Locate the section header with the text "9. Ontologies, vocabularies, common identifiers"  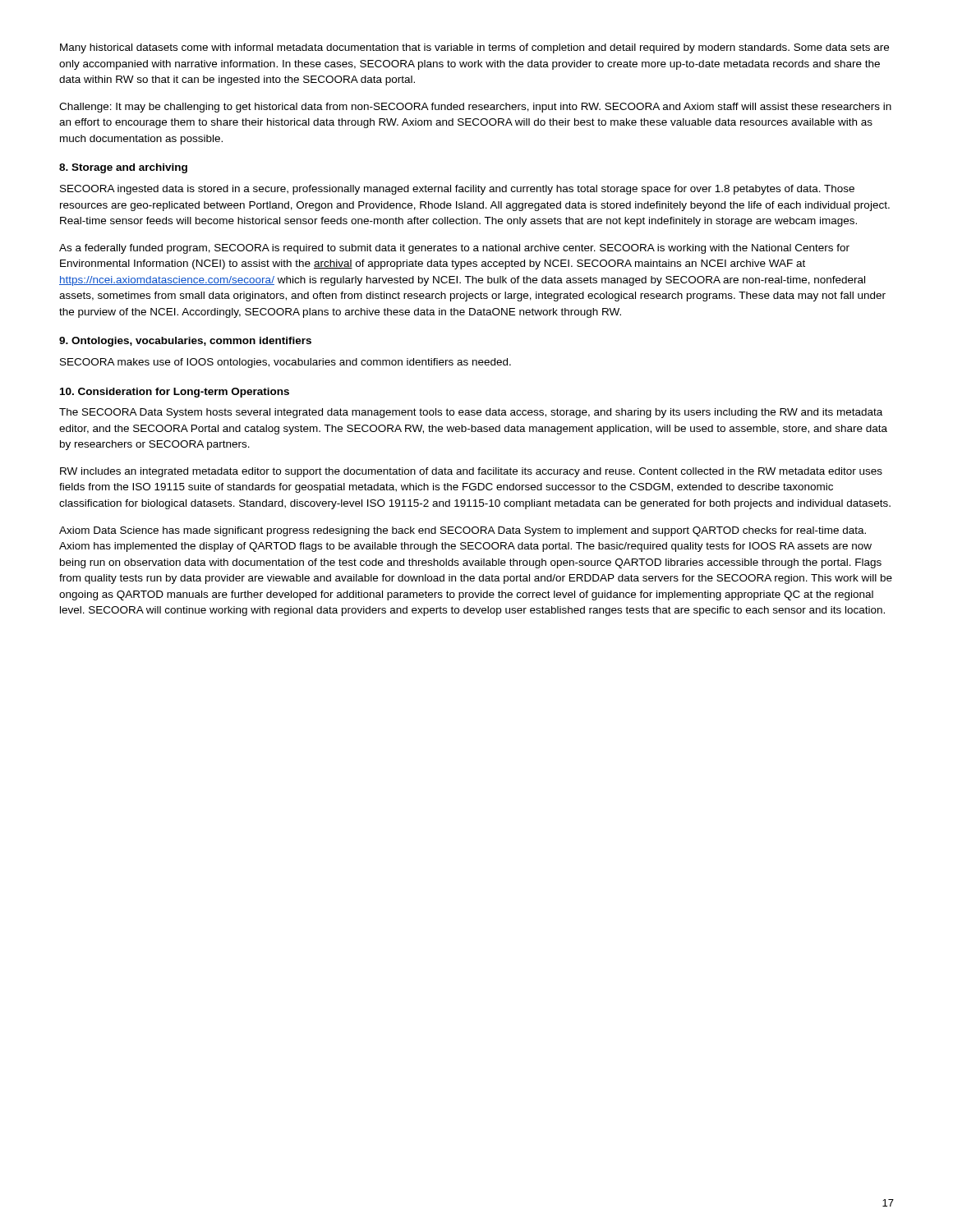pos(186,341)
